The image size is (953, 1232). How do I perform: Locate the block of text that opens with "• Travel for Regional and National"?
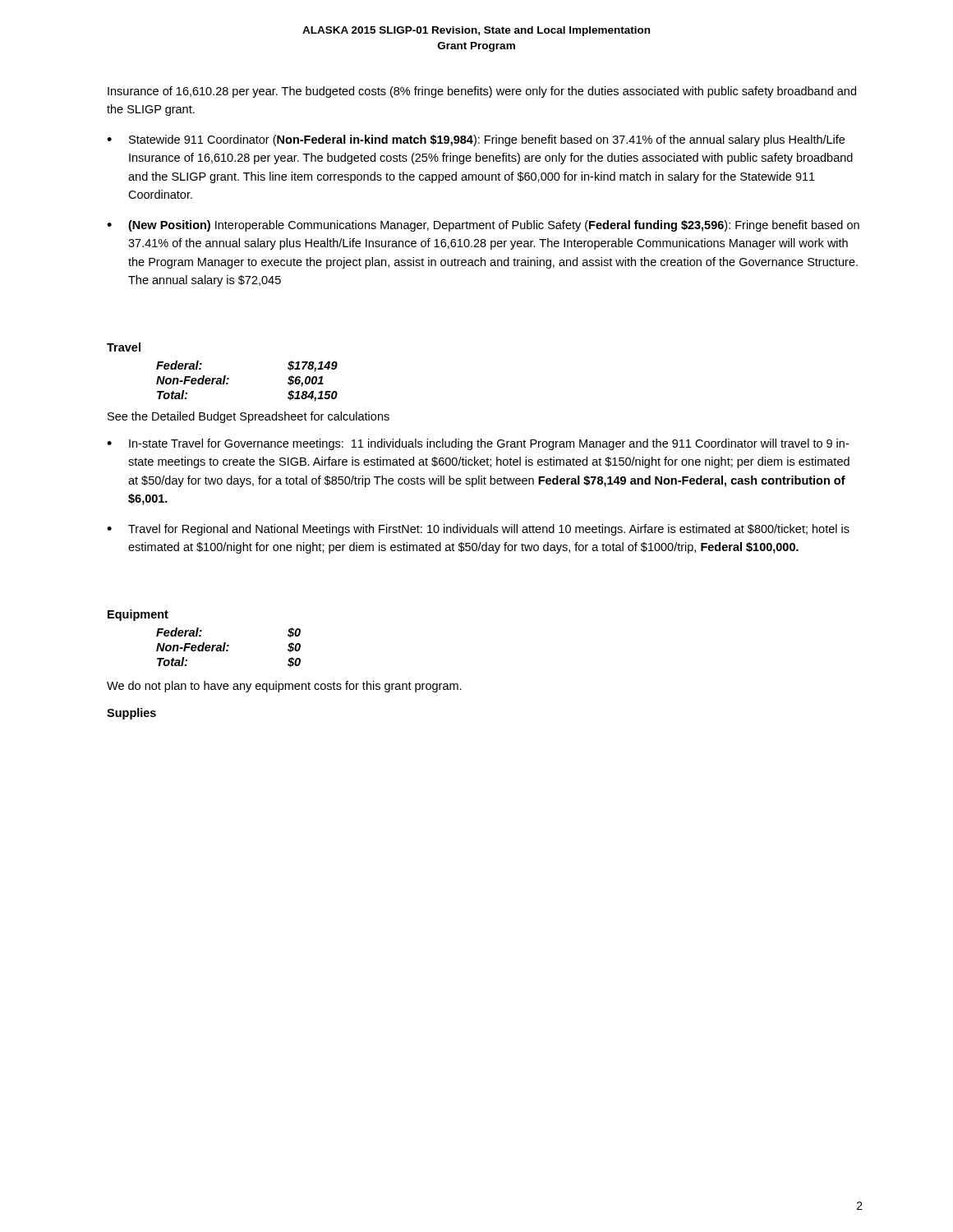click(x=485, y=538)
